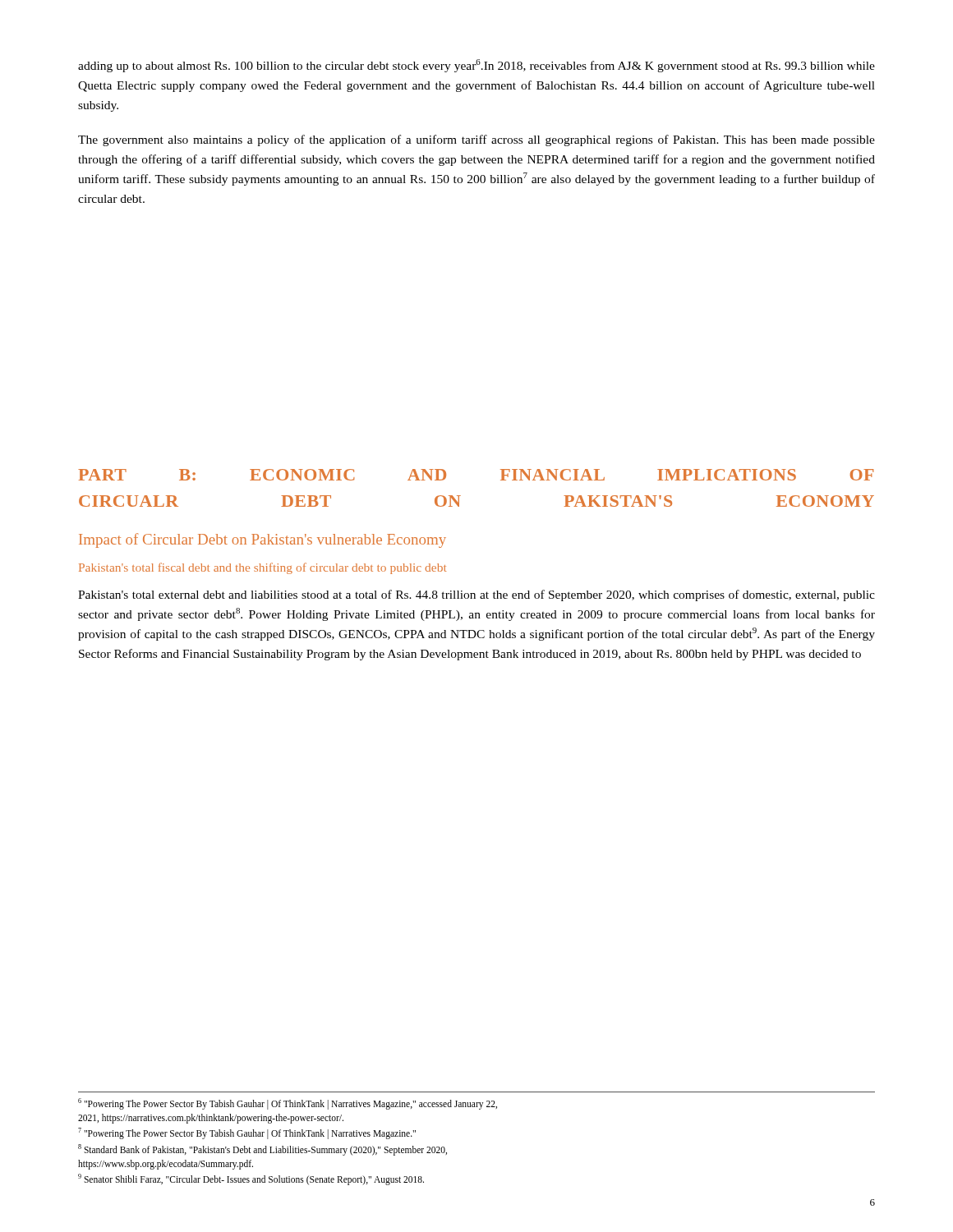This screenshot has width=953, height=1232.
Task: Locate the region starting "8 Standard Bank of"
Action: tap(263, 1156)
